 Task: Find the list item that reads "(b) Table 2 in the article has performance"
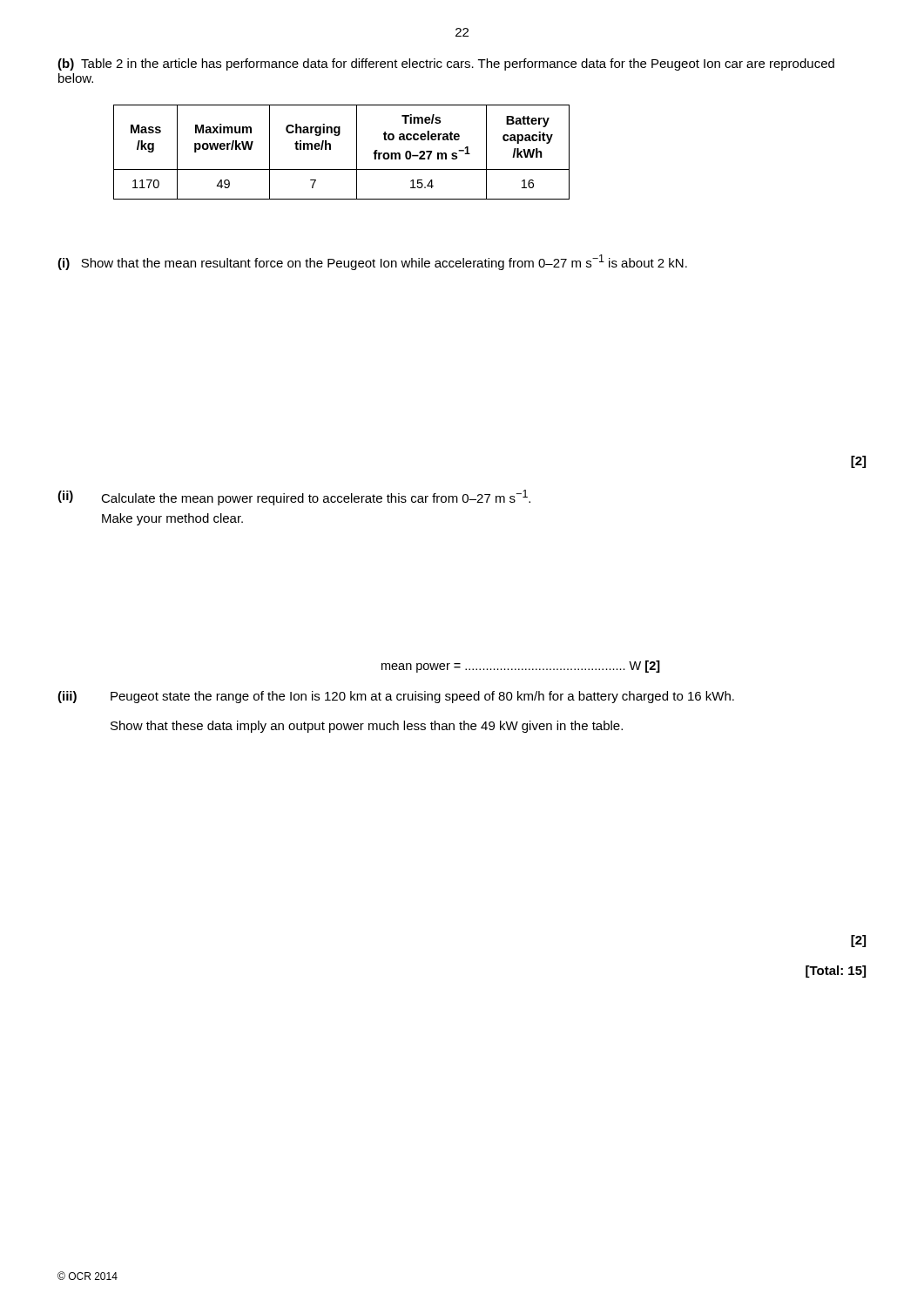click(446, 71)
